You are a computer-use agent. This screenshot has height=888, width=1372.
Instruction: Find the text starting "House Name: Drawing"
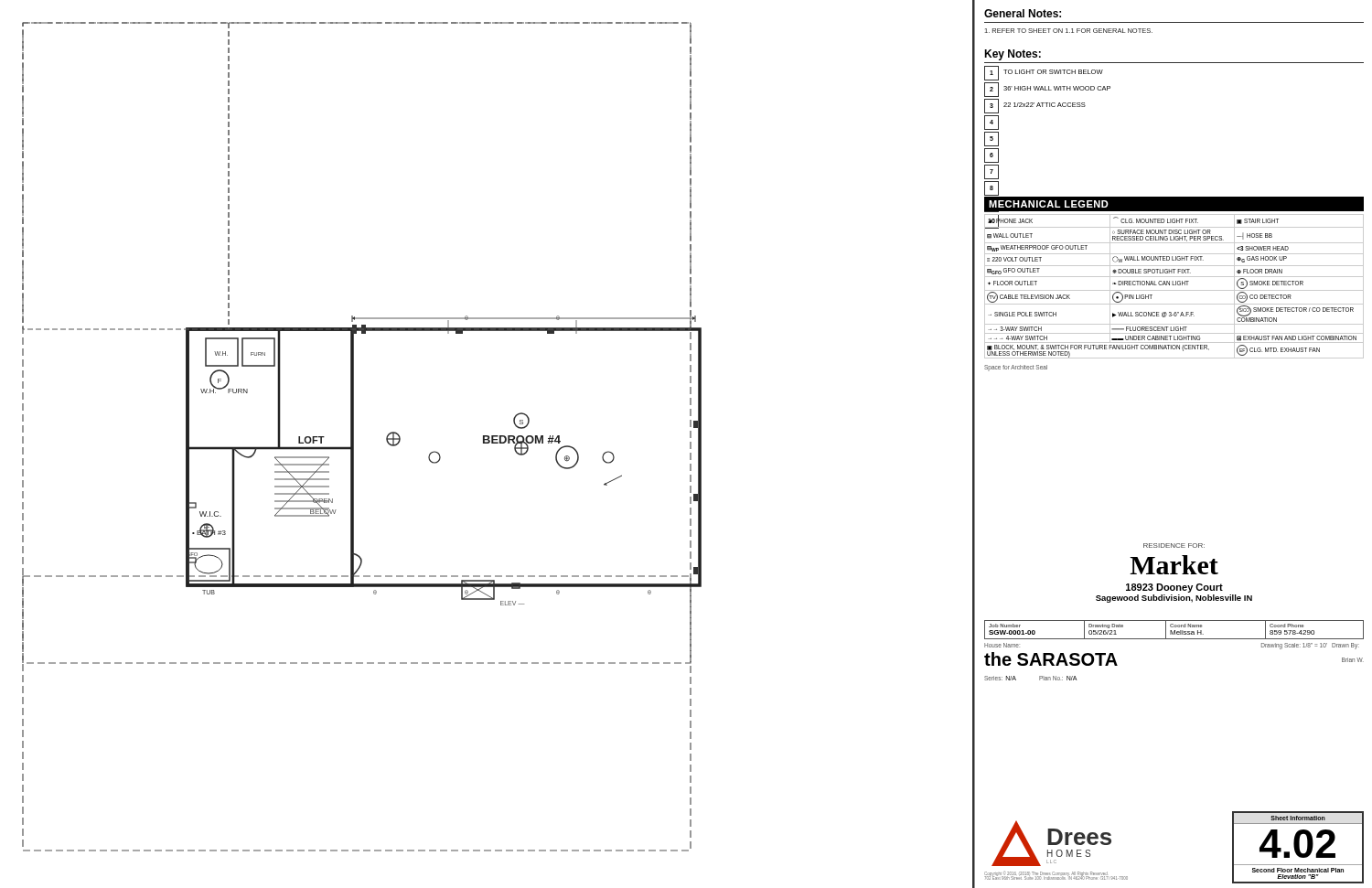pyautogui.click(x=1172, y=645)
